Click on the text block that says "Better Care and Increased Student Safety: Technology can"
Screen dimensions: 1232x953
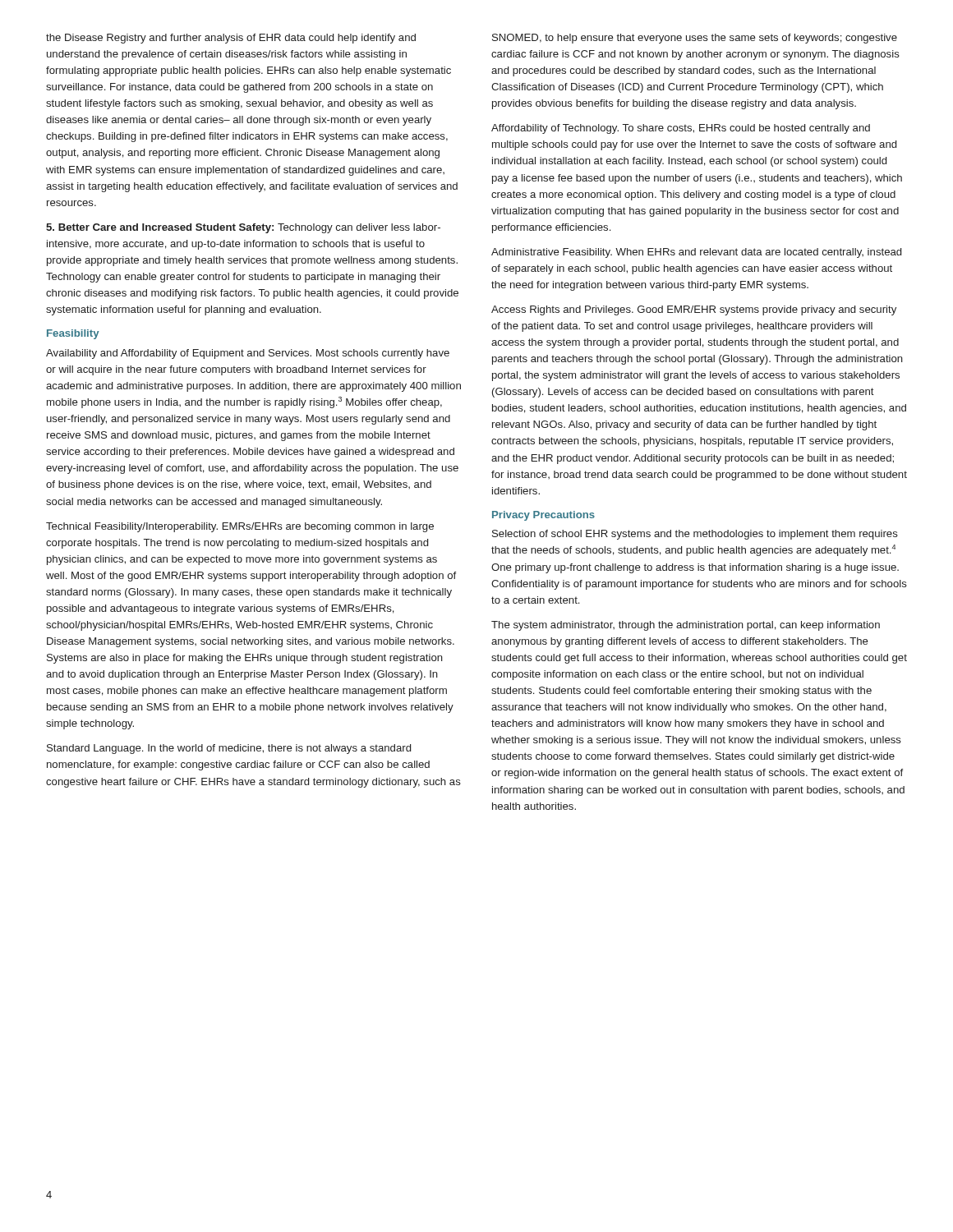254,268
